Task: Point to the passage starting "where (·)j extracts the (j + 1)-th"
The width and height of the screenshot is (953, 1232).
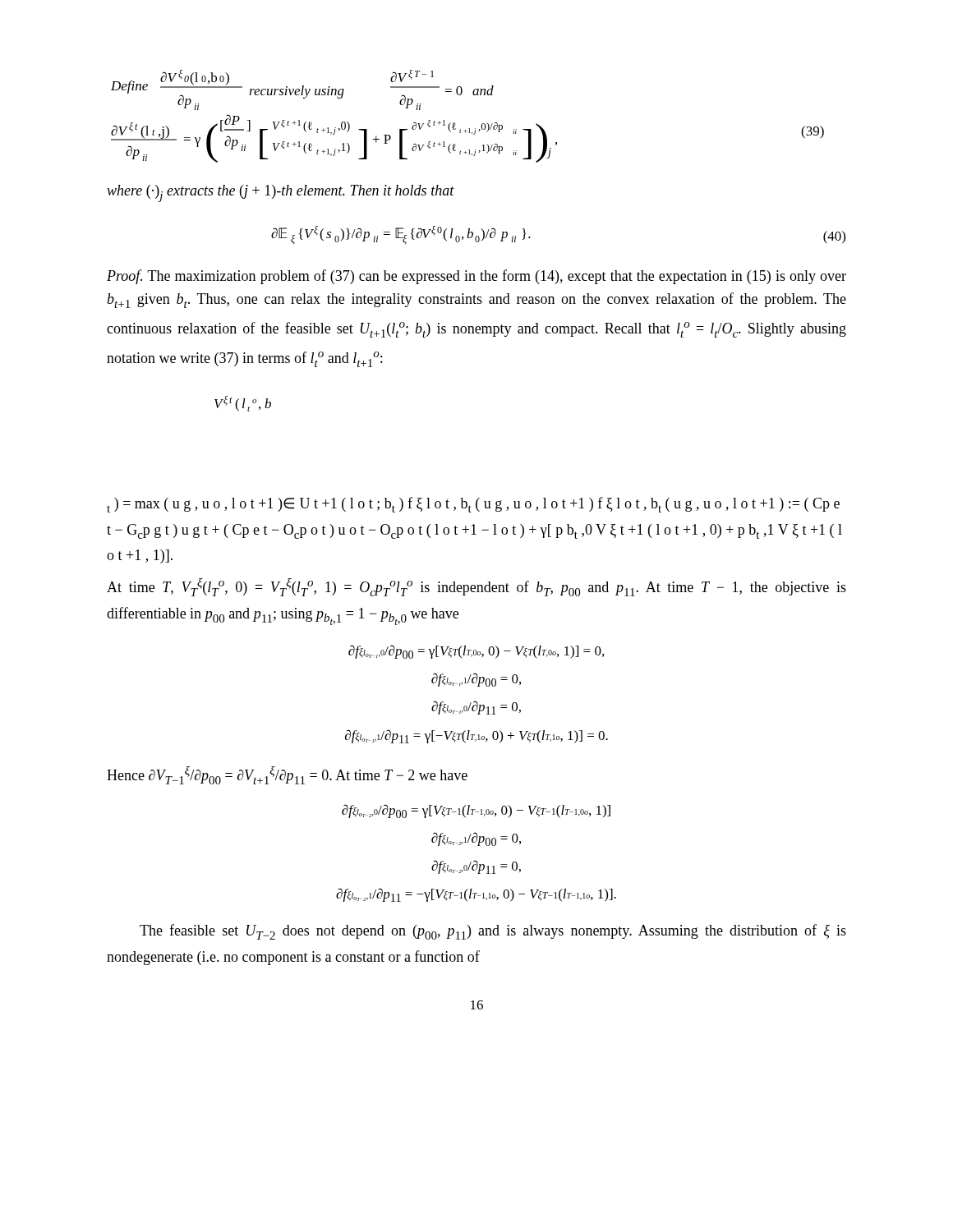Action: pos(280,192)
